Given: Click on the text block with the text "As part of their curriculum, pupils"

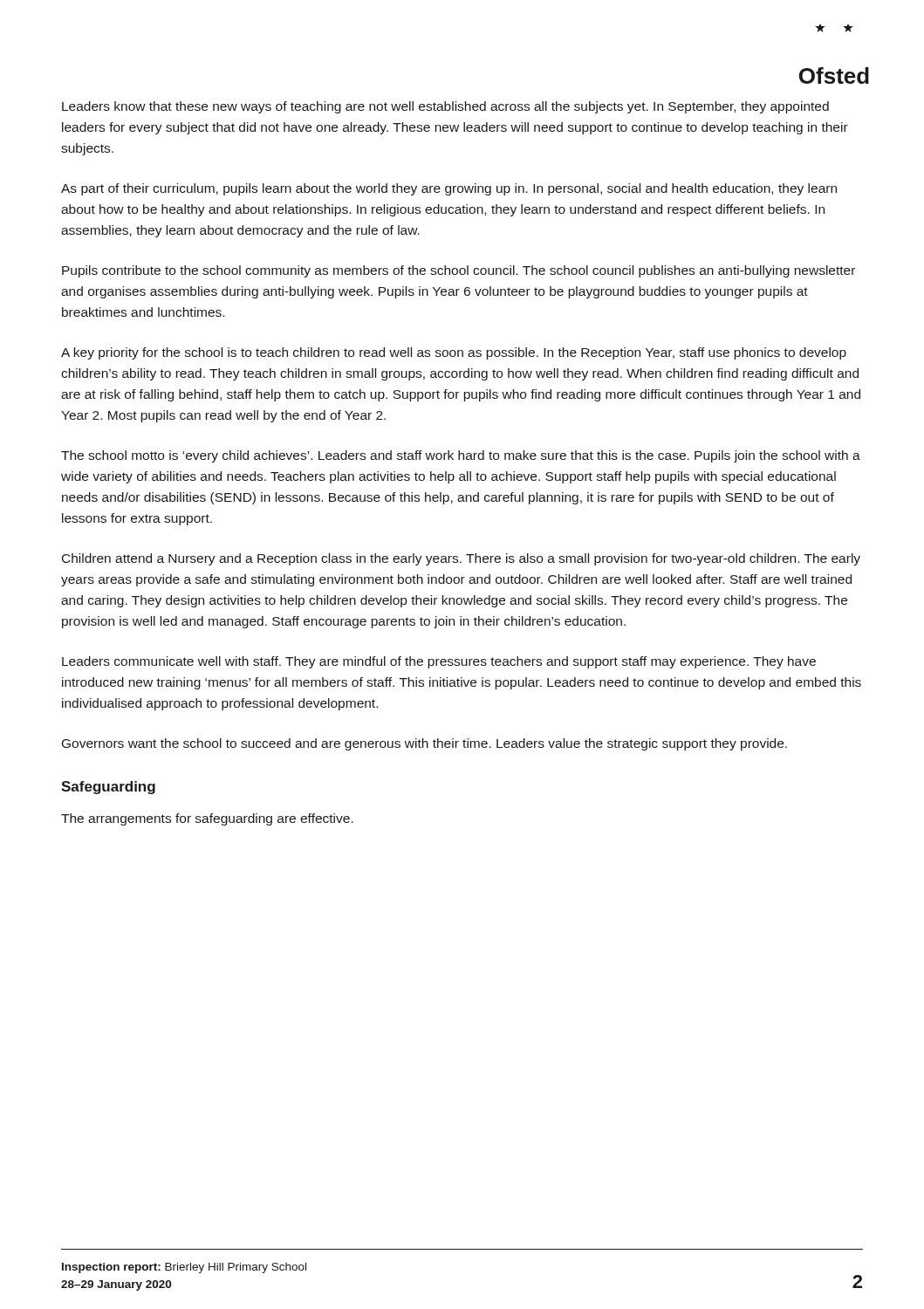Looking at the screenshot, I should pos(449,209).
